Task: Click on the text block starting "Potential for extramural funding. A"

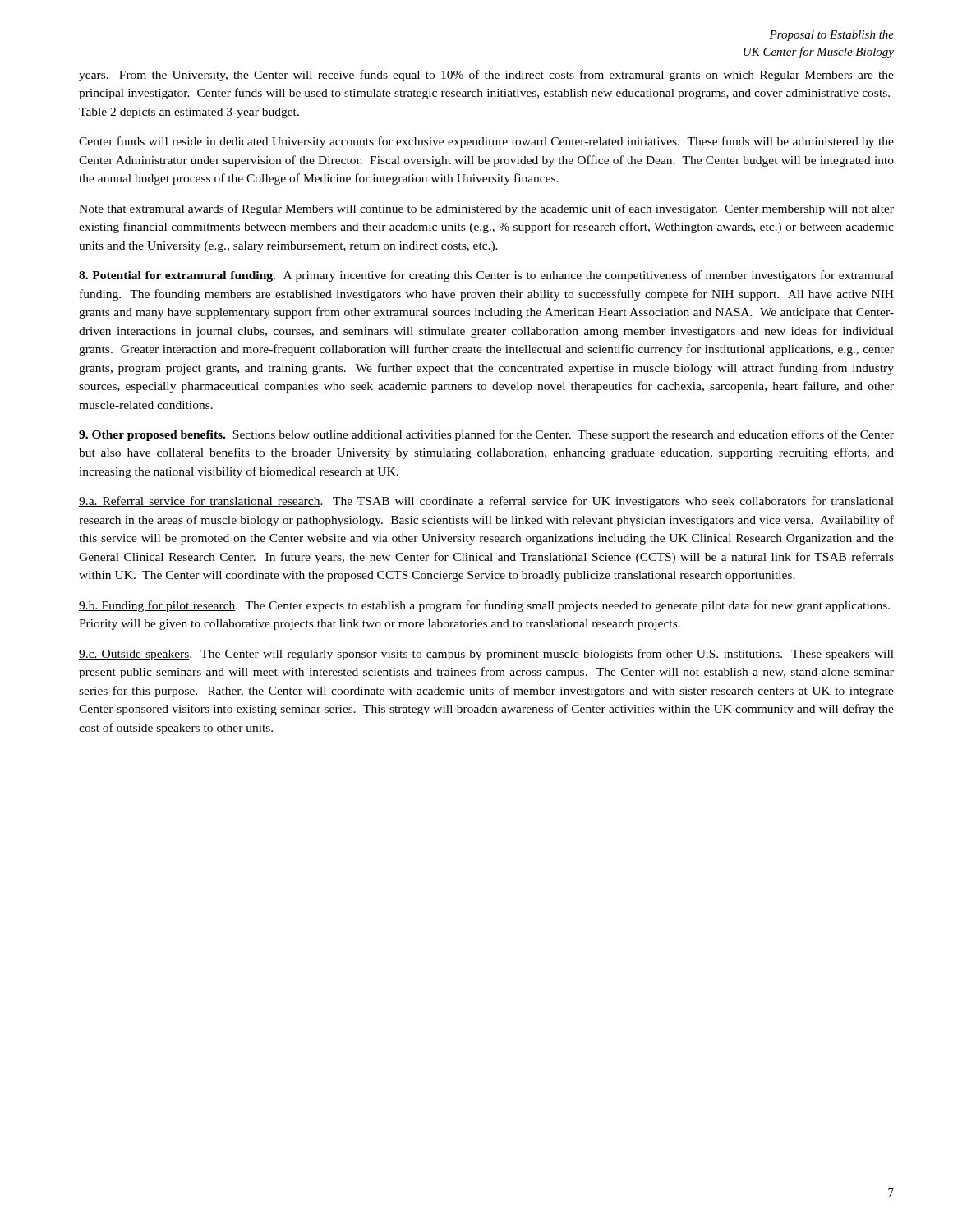Action: [x=486, y=340]
